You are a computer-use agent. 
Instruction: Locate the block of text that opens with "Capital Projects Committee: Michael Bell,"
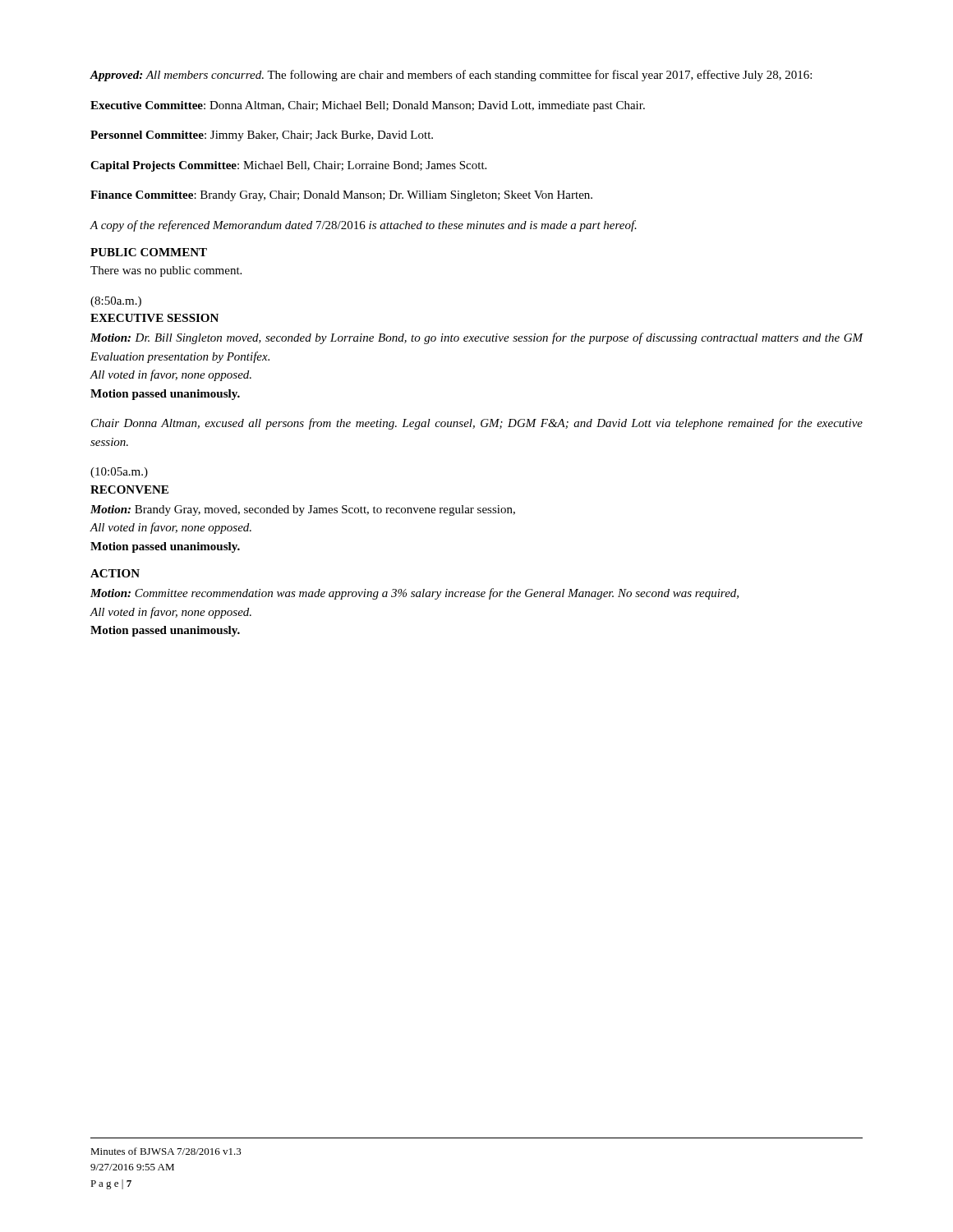289,165
